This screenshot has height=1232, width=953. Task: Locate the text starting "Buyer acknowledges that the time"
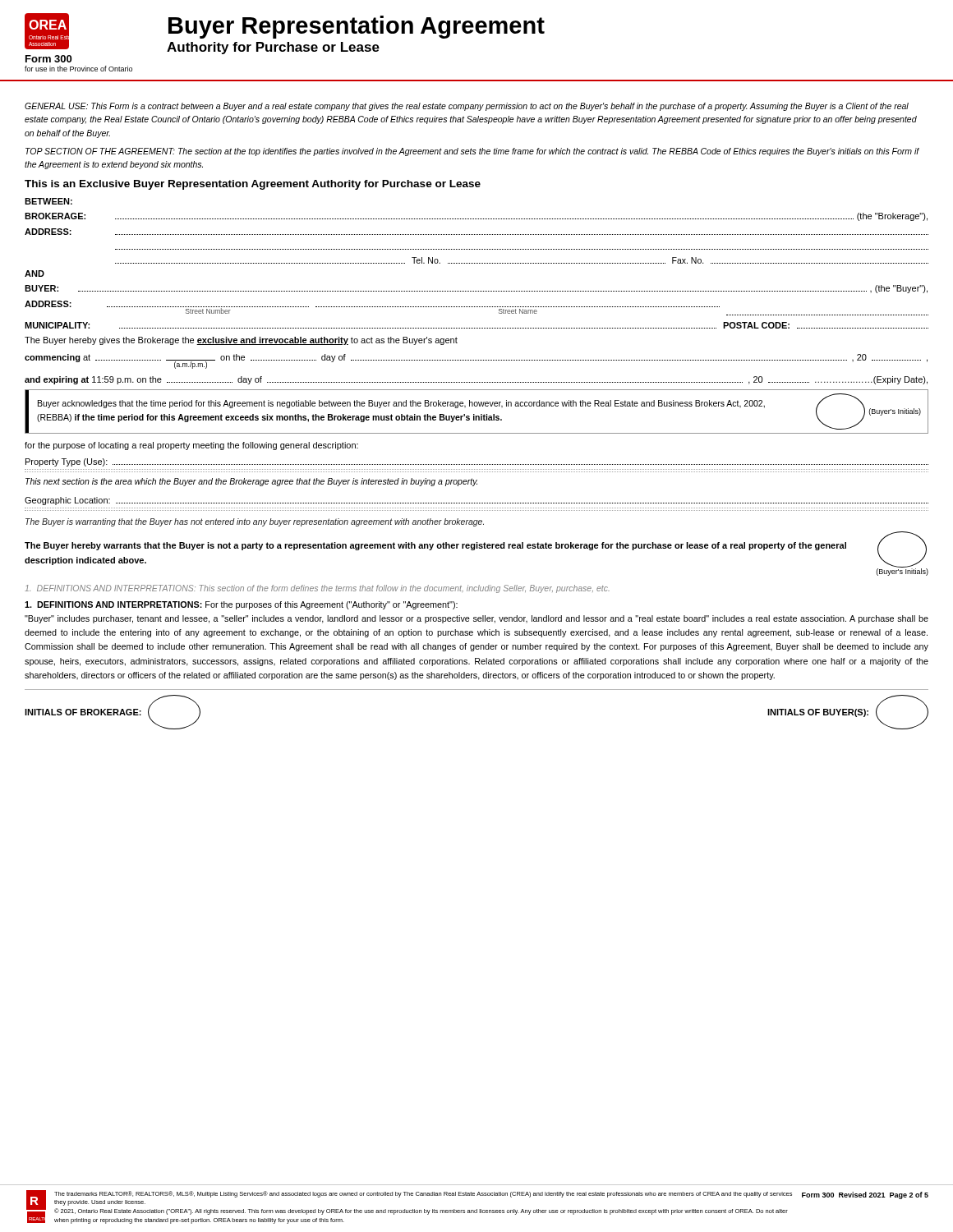476,412
